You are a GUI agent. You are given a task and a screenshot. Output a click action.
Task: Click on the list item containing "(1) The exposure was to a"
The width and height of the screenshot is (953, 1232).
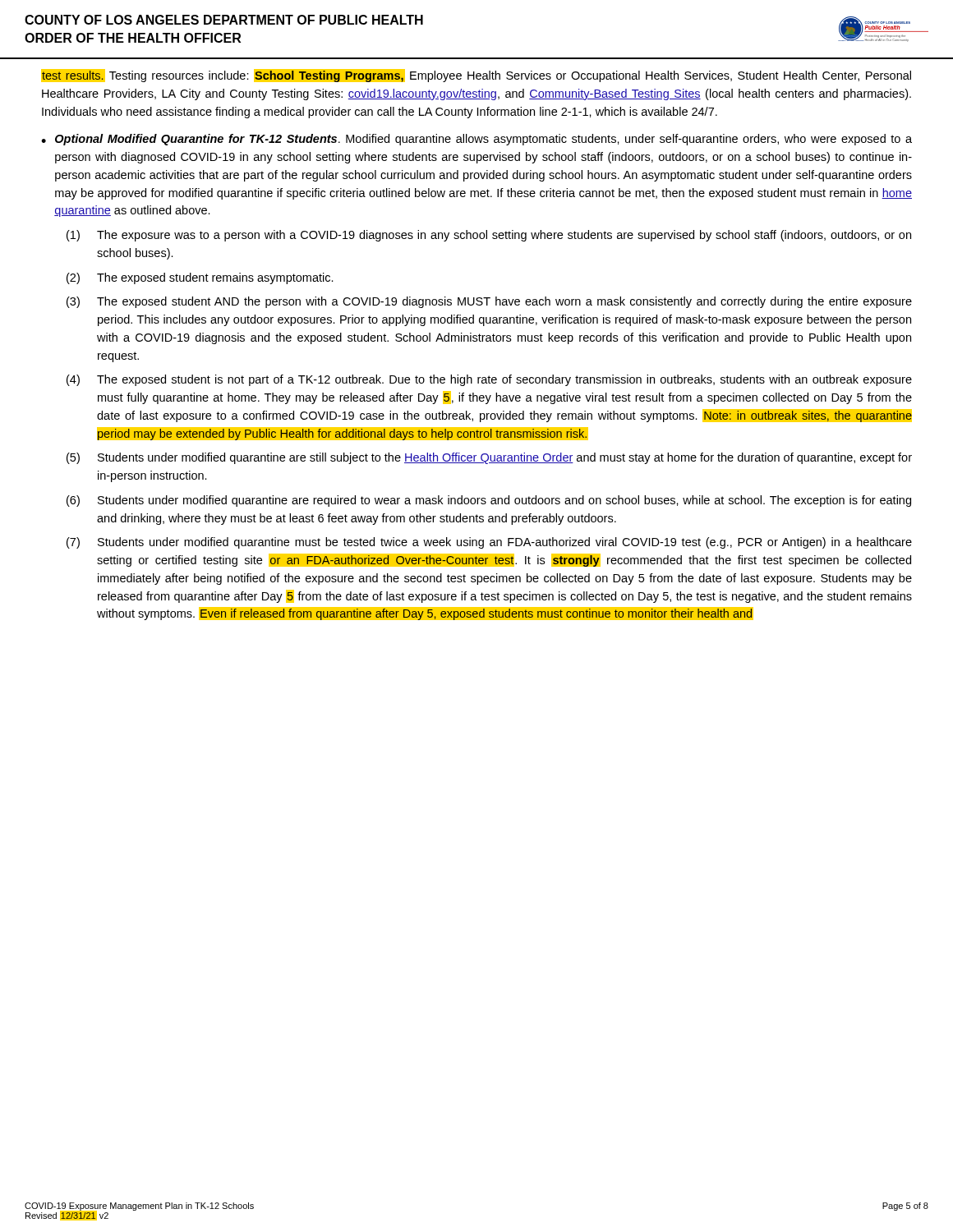click(489, 245)
